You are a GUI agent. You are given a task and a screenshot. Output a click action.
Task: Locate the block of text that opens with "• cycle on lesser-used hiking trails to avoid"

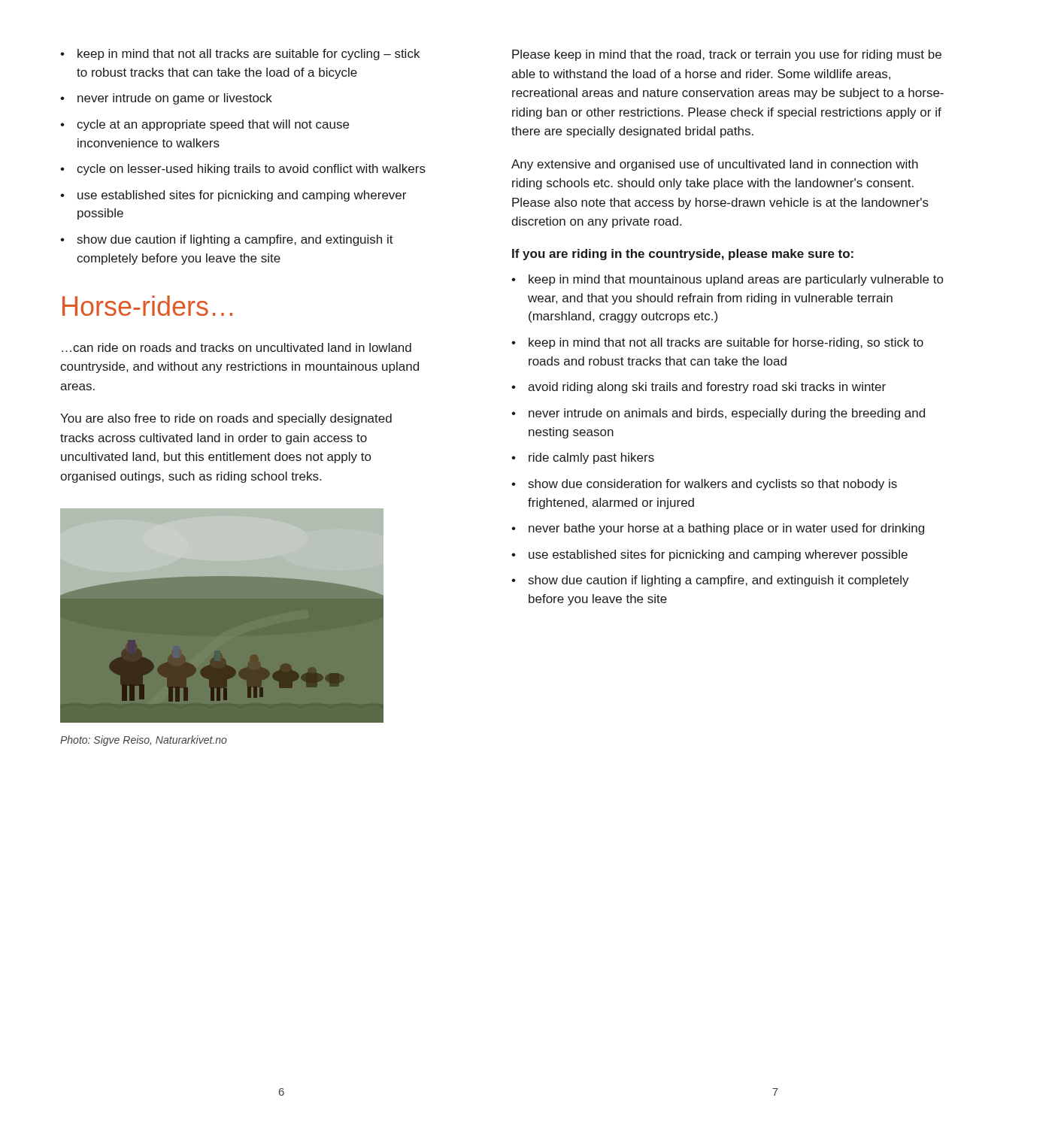[x=244, y=170]
